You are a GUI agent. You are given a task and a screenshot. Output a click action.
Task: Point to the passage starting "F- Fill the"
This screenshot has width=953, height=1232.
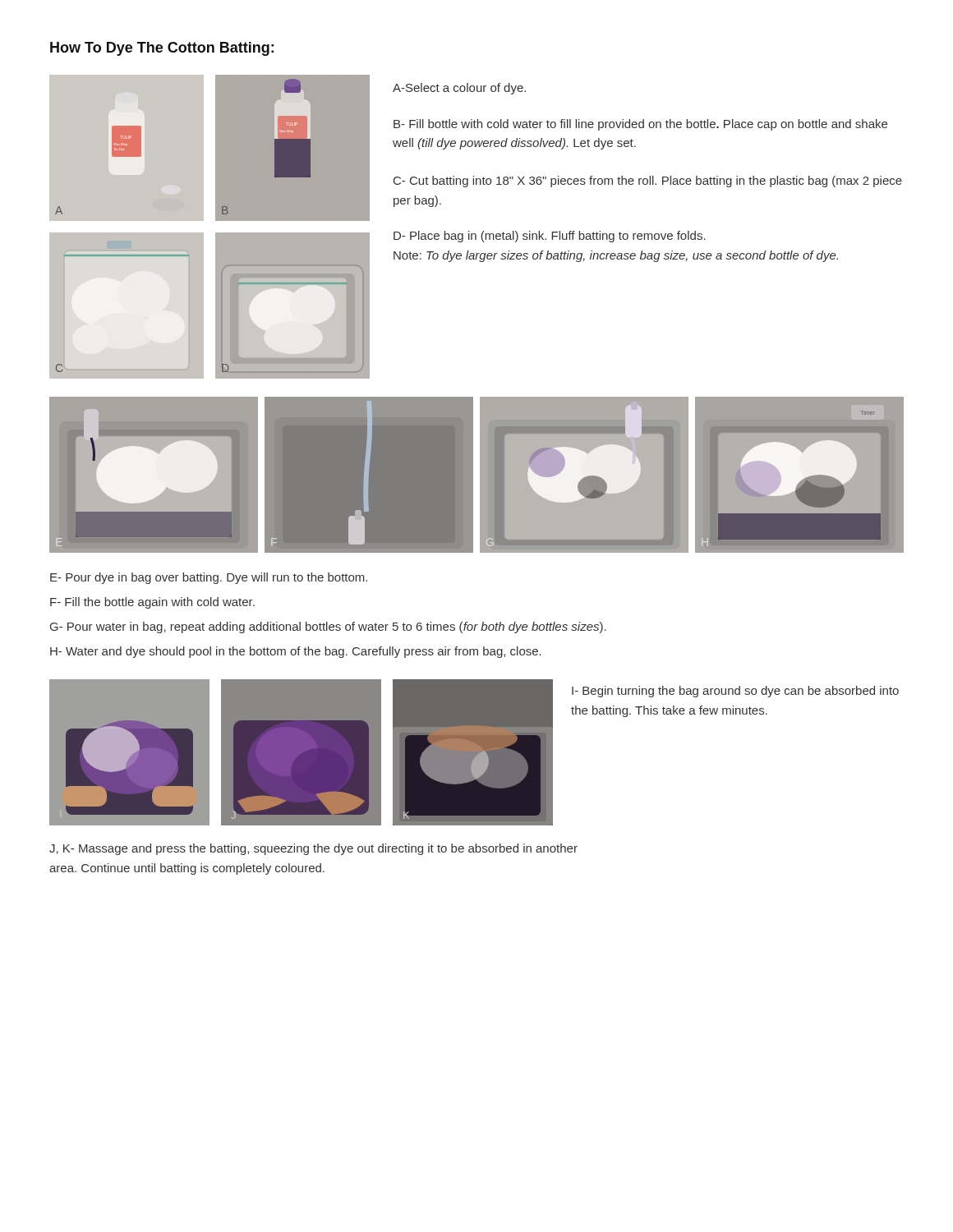click(x=152, y=602)
